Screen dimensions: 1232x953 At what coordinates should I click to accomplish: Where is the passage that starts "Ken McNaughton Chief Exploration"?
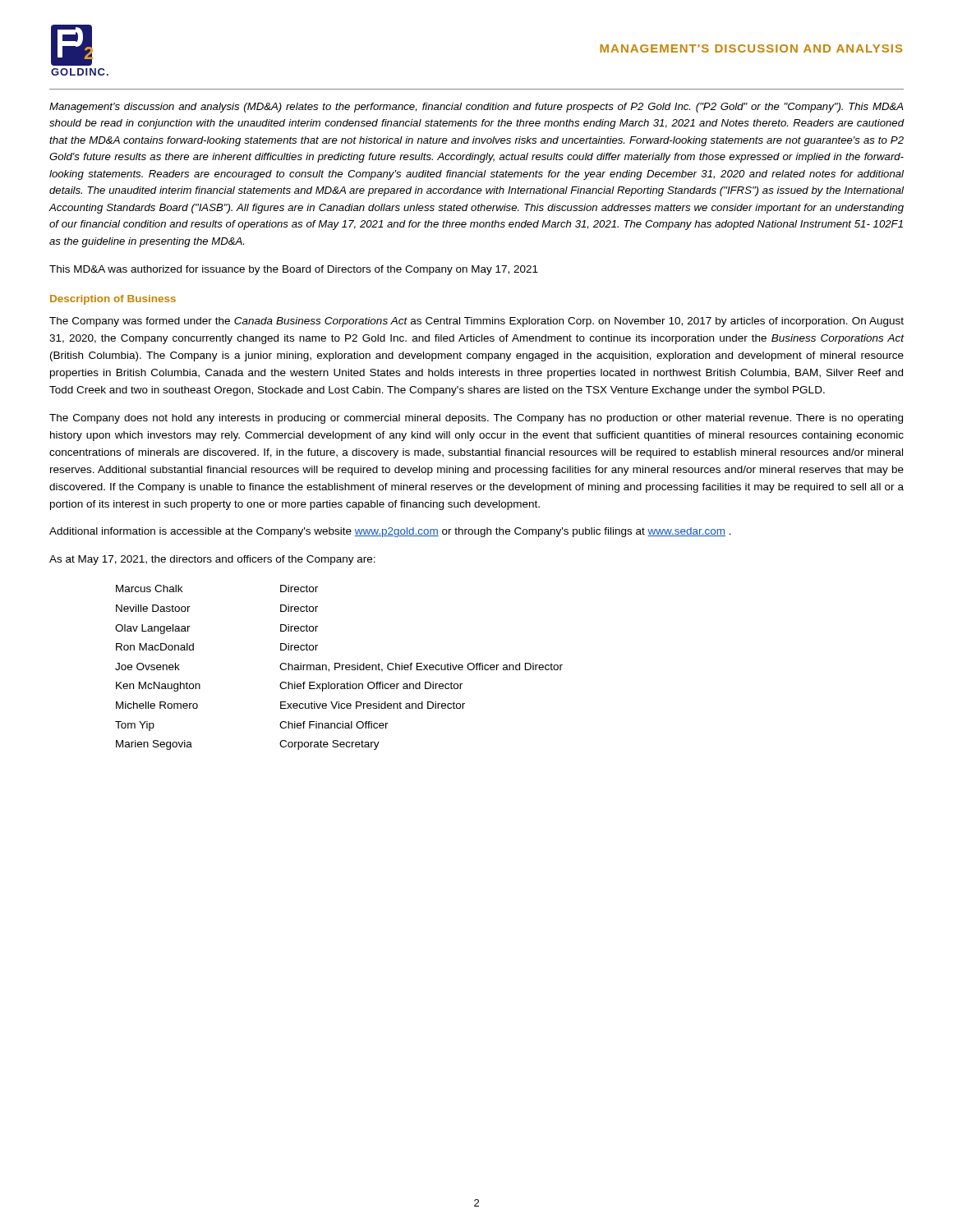click(x=289, y=687)
